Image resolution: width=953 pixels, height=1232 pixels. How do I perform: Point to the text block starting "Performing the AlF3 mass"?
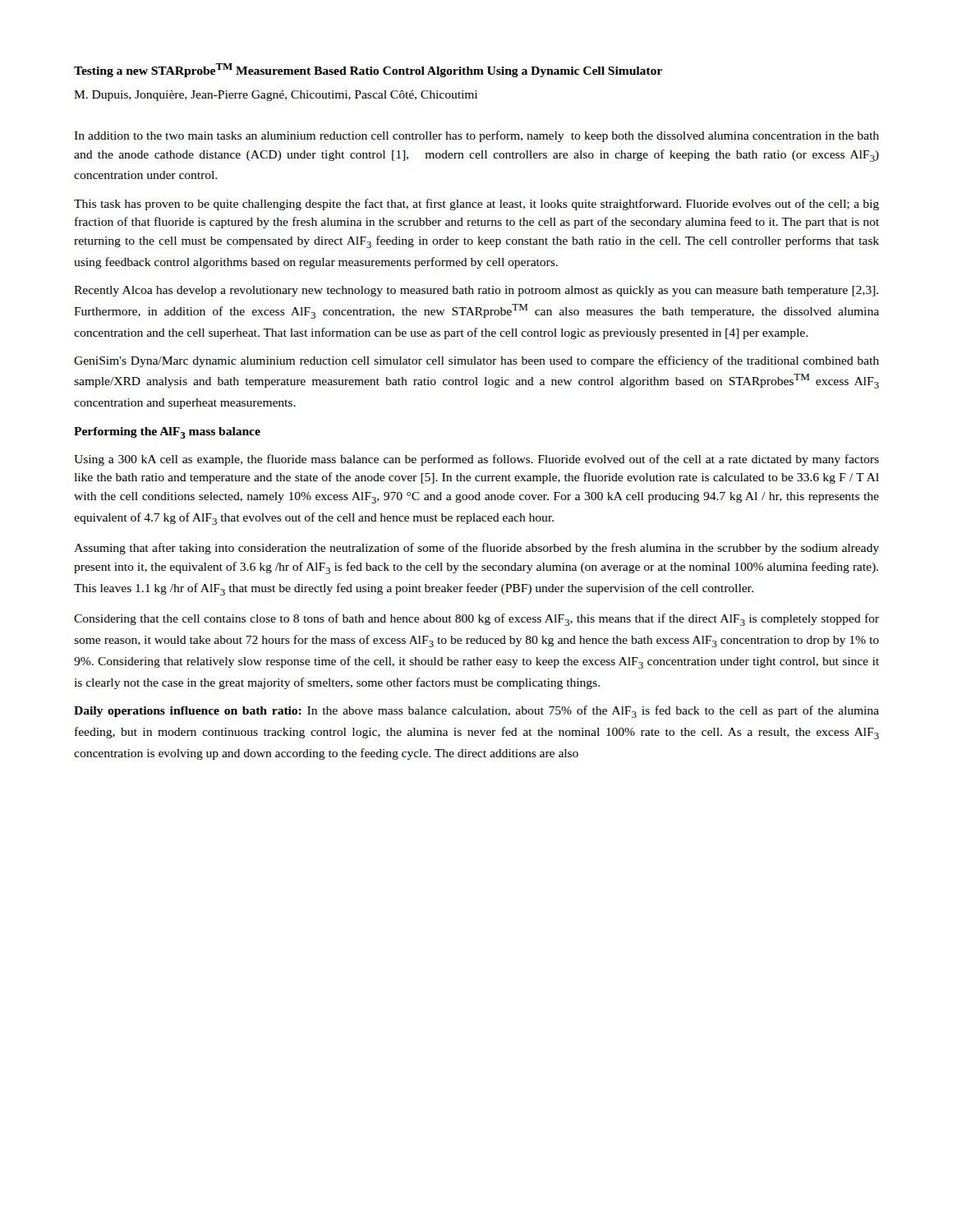coord(167,432)
